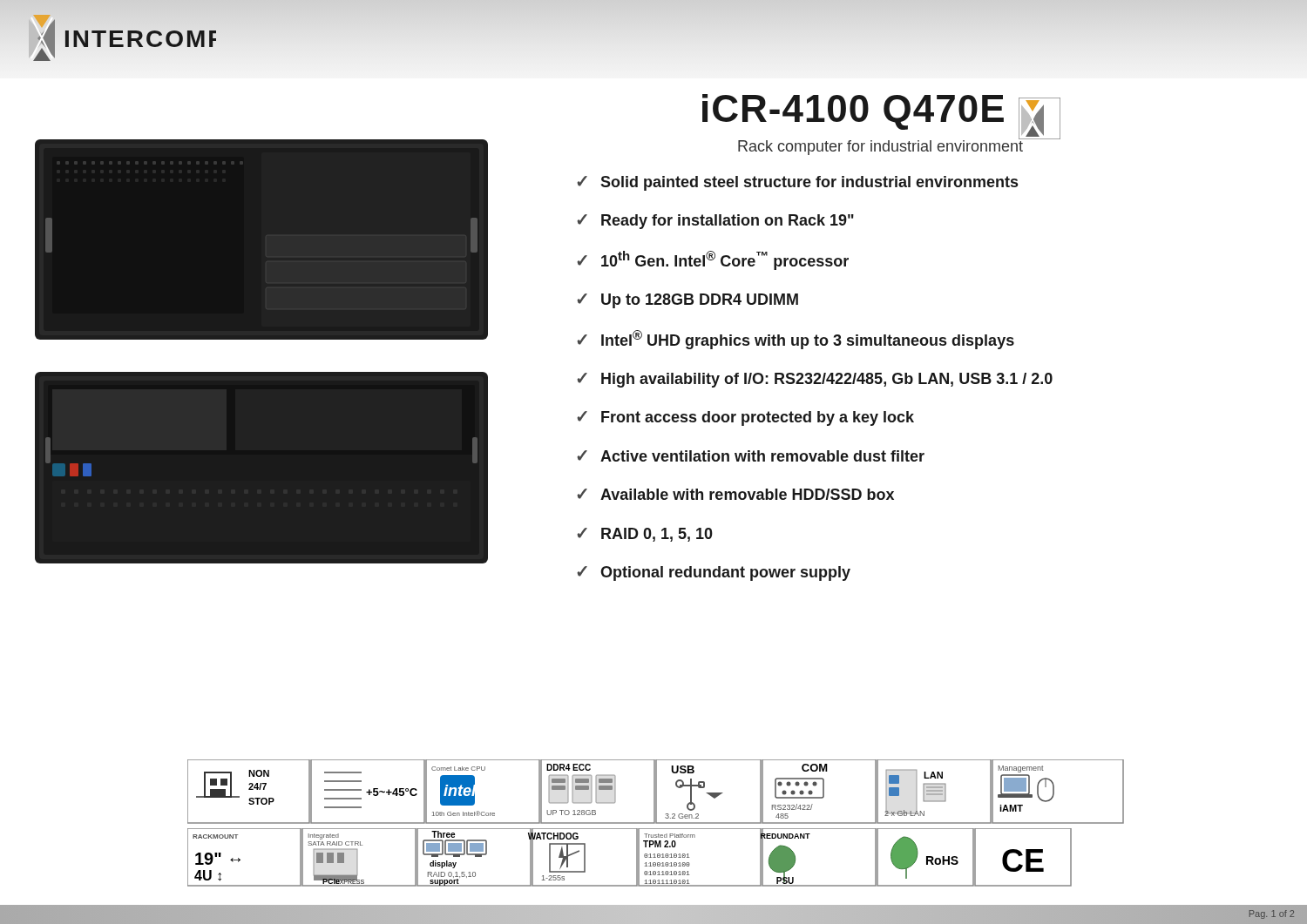Point to the block starting "✓ Optional redundant power supply"
Image resolution: width=1307 pixels, height=924 pixels.
point(713,571)
